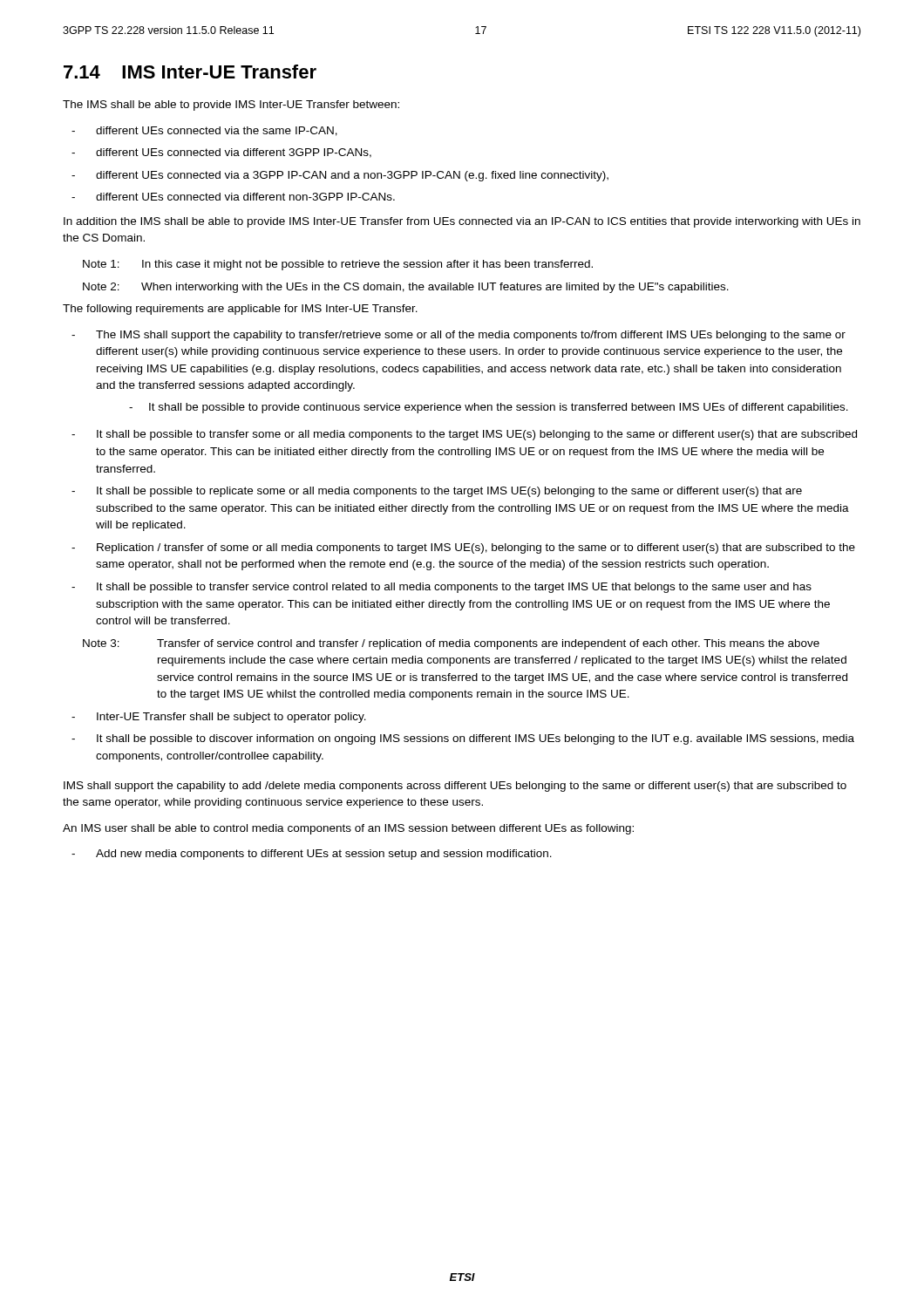Locate the list item containing "- Add new media components to different"

pos(462,854)
